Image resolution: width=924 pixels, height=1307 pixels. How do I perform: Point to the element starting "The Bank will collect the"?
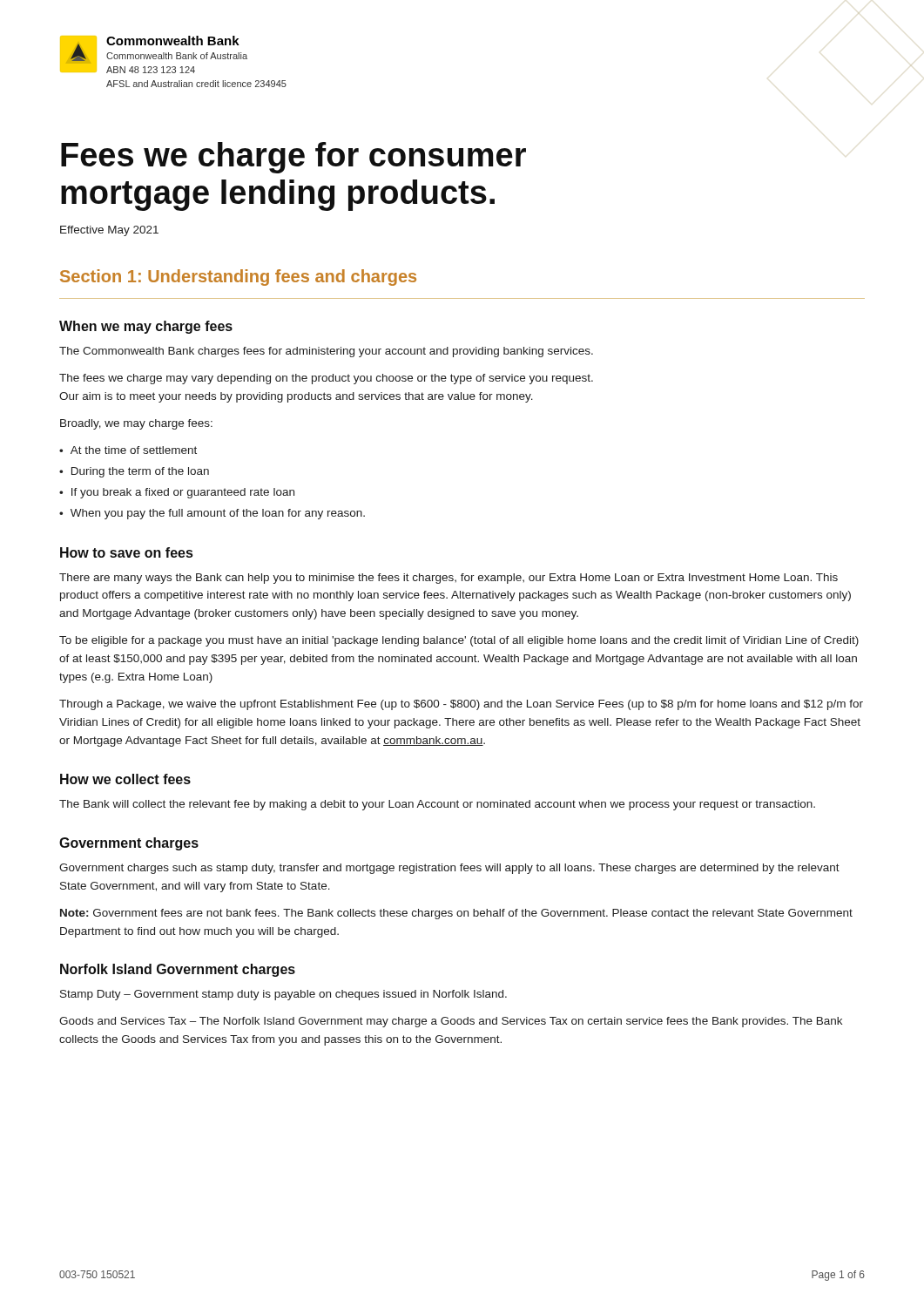[438, 804]
